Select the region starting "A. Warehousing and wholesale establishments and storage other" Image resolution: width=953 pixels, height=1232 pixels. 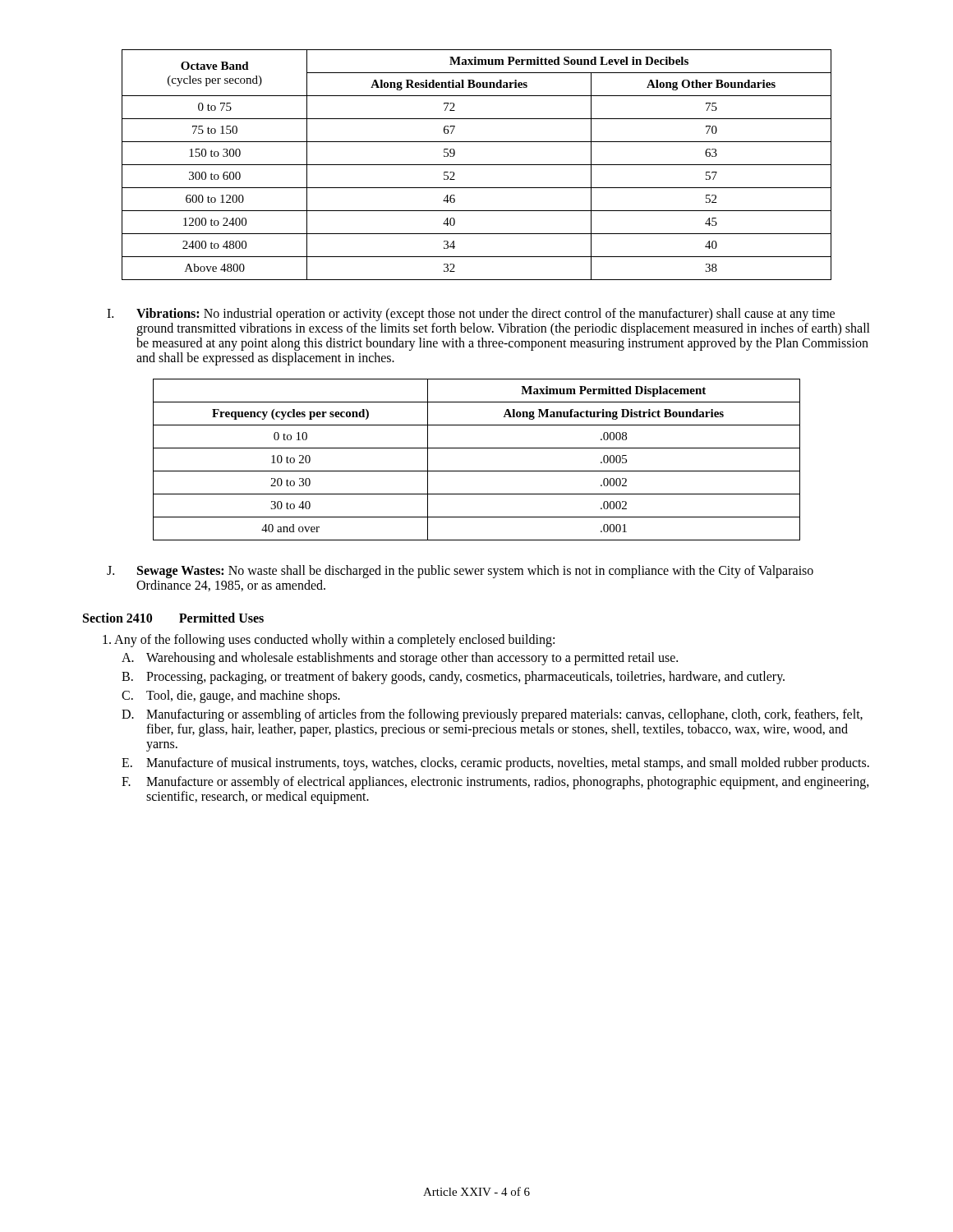[x=400, y=658]
